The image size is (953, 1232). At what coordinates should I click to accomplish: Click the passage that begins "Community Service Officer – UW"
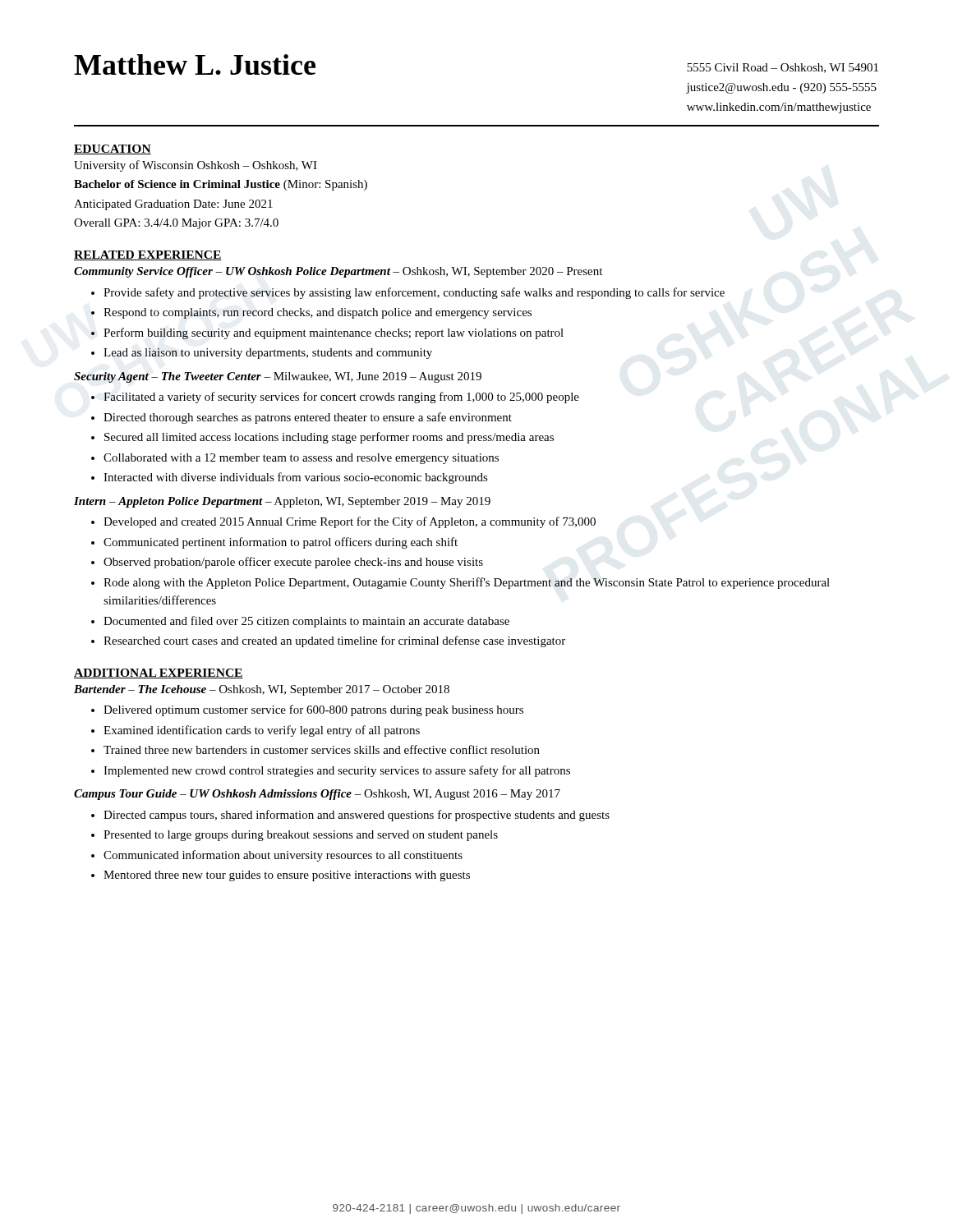pos(338,271)
